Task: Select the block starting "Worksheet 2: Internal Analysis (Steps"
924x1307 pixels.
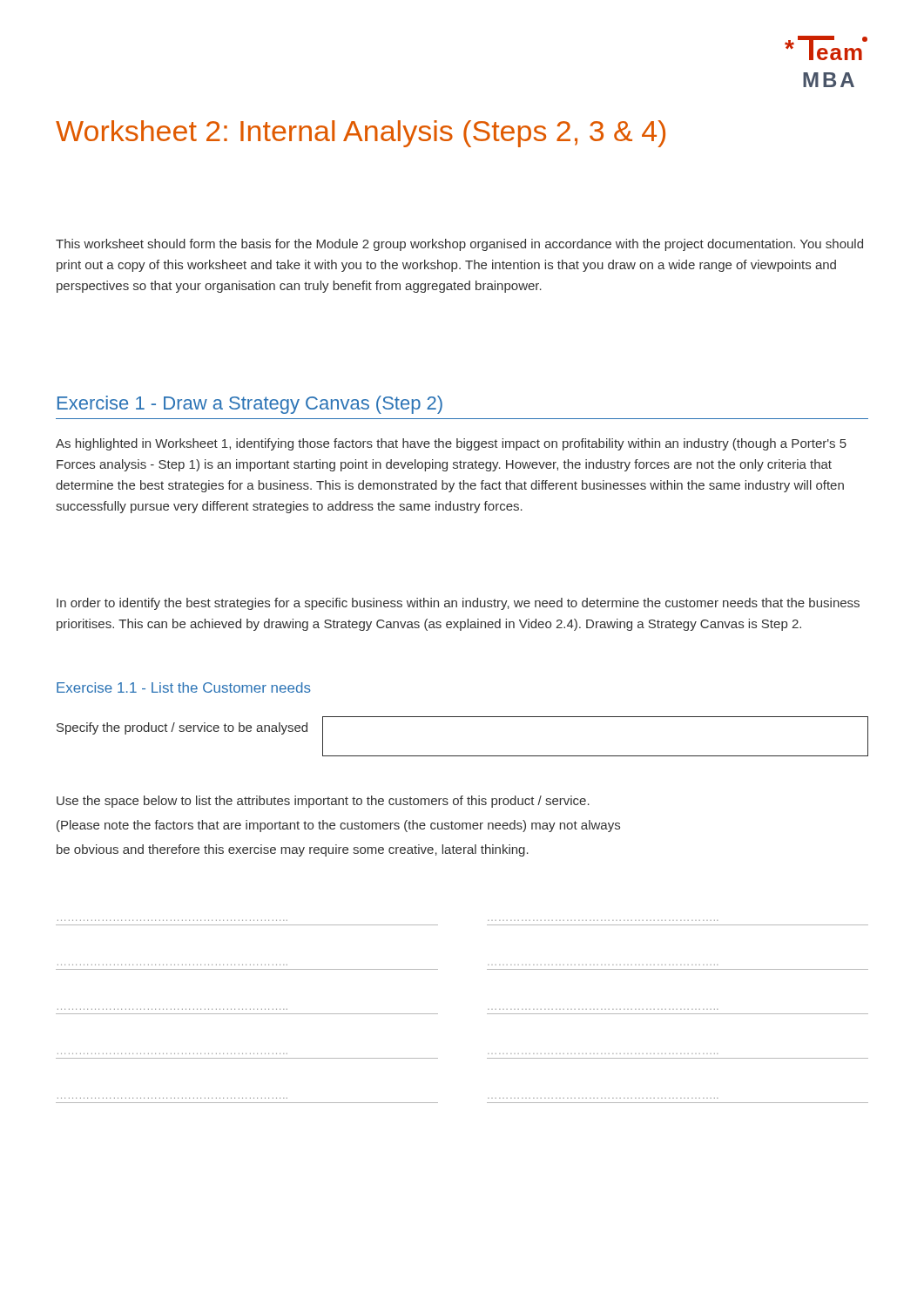Action: [462, 131]
